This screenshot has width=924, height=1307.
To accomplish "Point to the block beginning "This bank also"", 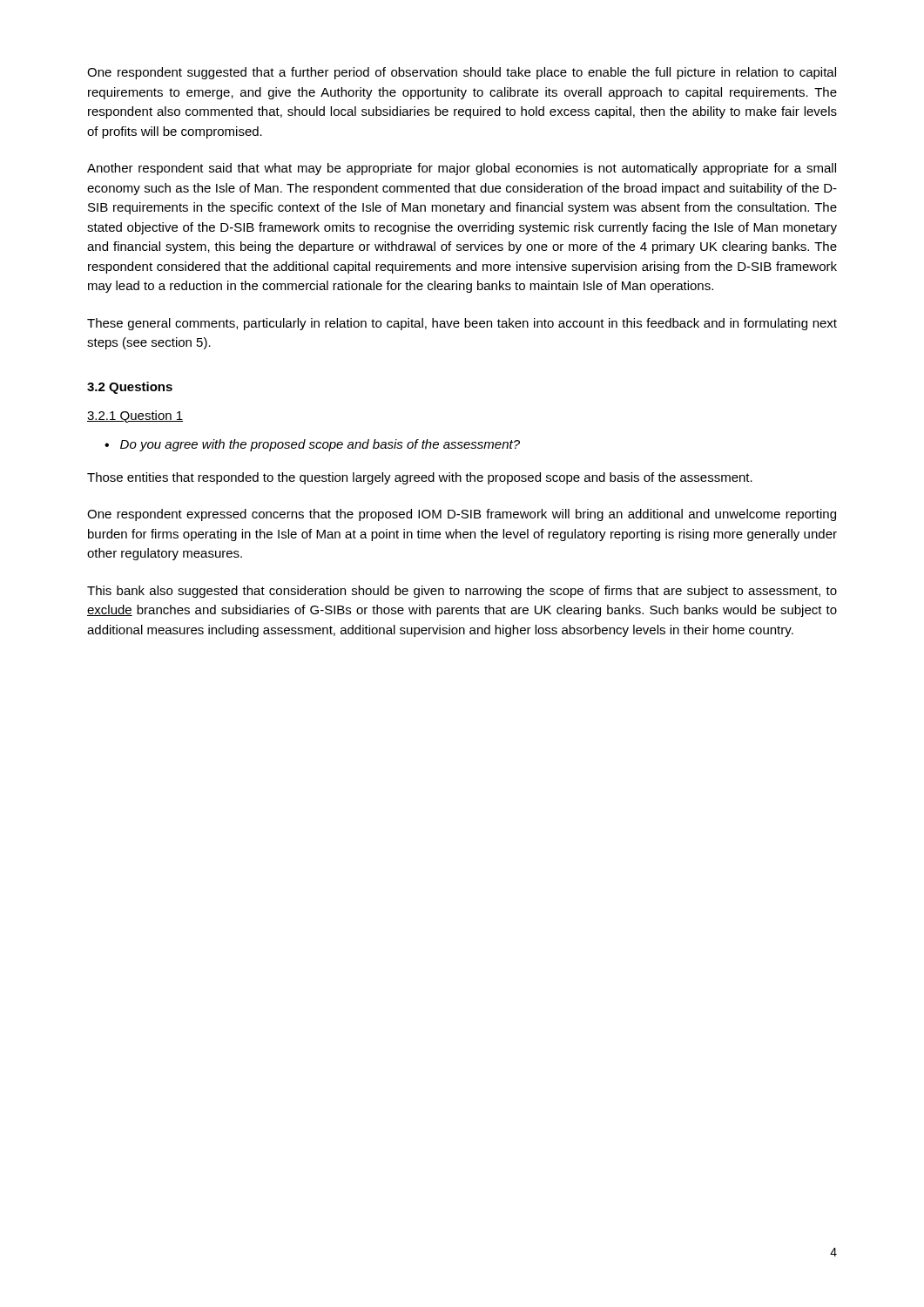I will (x=462, y=610).
